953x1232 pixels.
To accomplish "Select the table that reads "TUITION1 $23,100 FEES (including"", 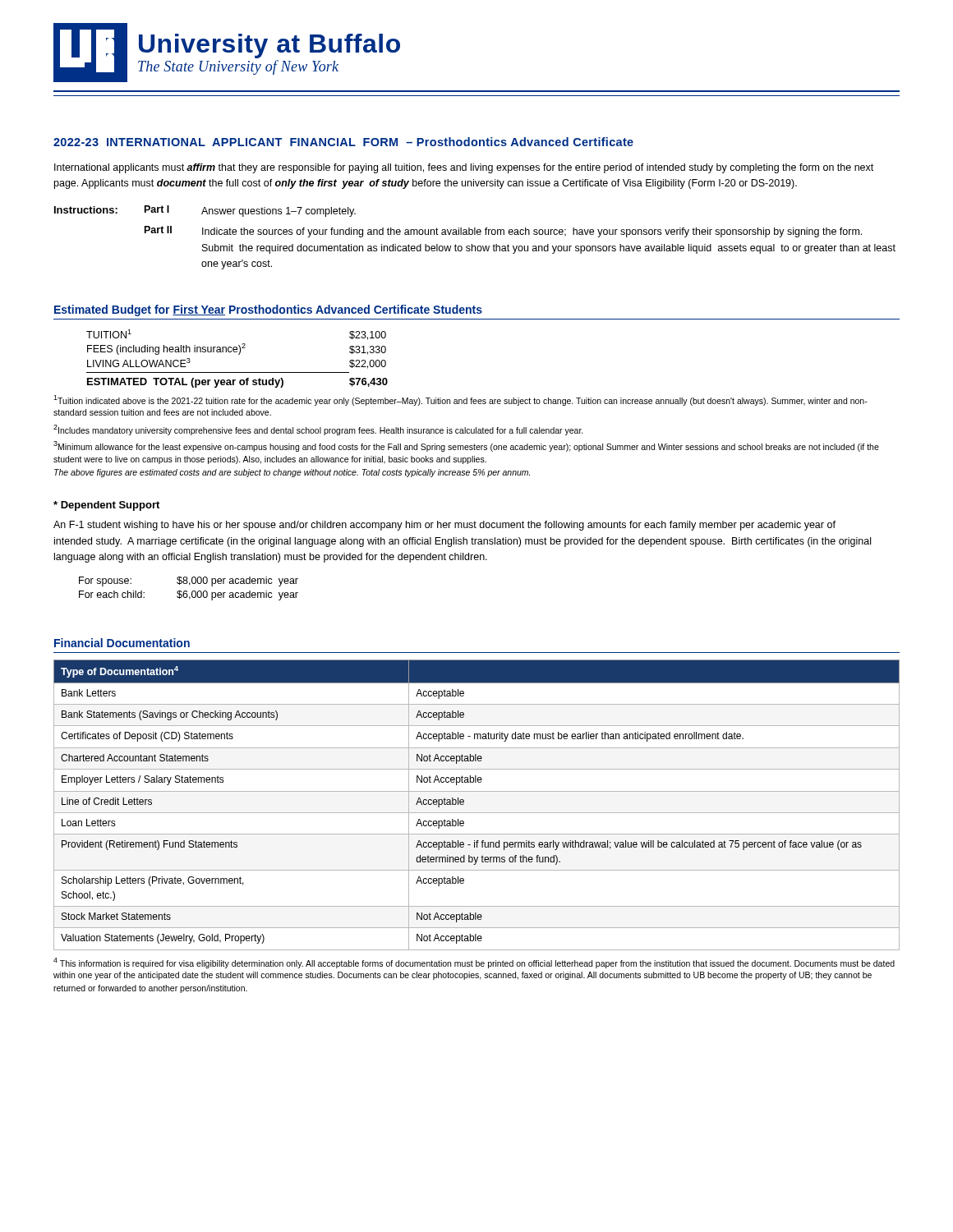I will [x=476, y=358].
